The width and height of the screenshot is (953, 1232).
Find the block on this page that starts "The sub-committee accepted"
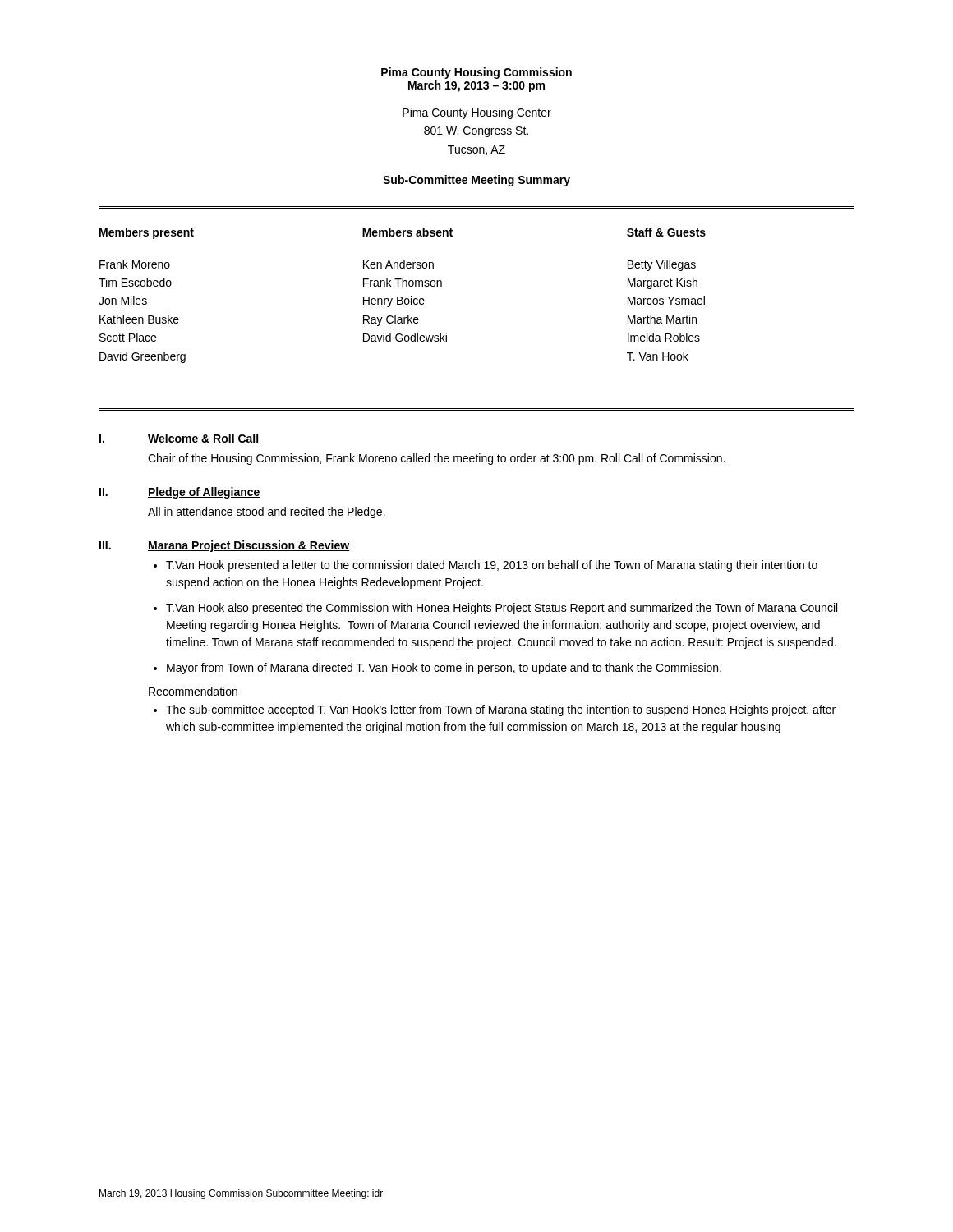[501, 718]
